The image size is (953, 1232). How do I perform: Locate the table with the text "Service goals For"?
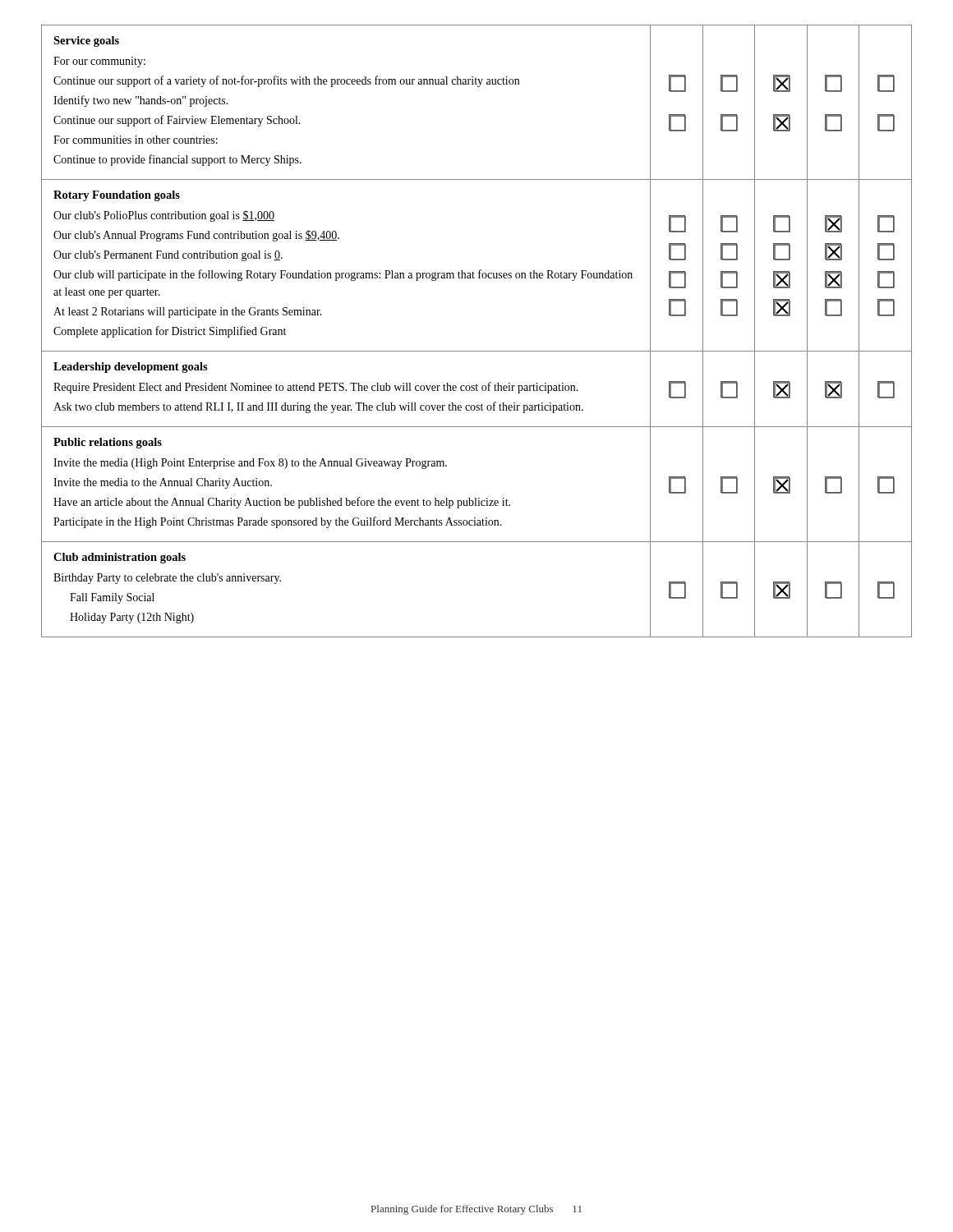(x=346, y=102)
